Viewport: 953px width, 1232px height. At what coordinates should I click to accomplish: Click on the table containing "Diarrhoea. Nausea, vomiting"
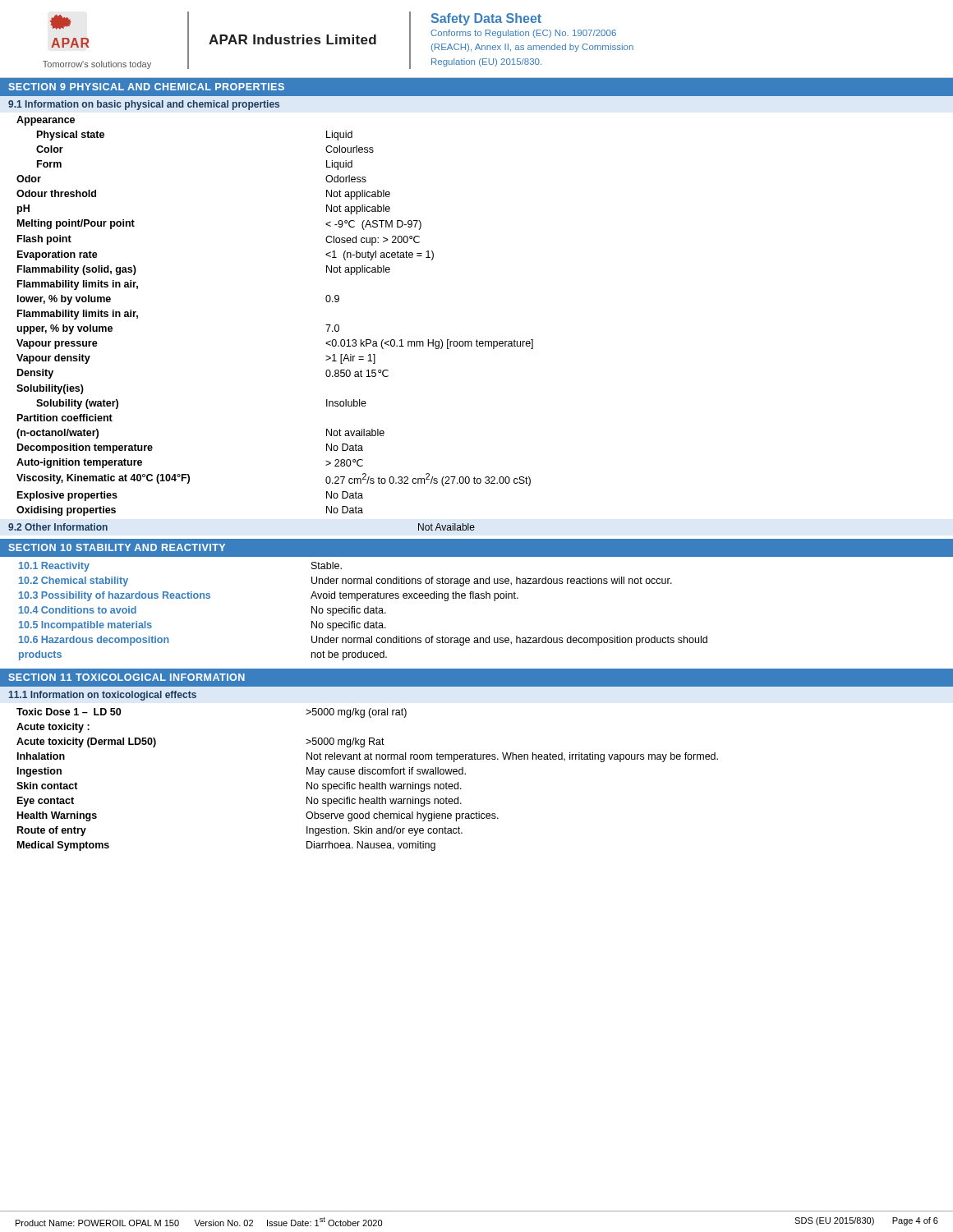pos(476,779)
